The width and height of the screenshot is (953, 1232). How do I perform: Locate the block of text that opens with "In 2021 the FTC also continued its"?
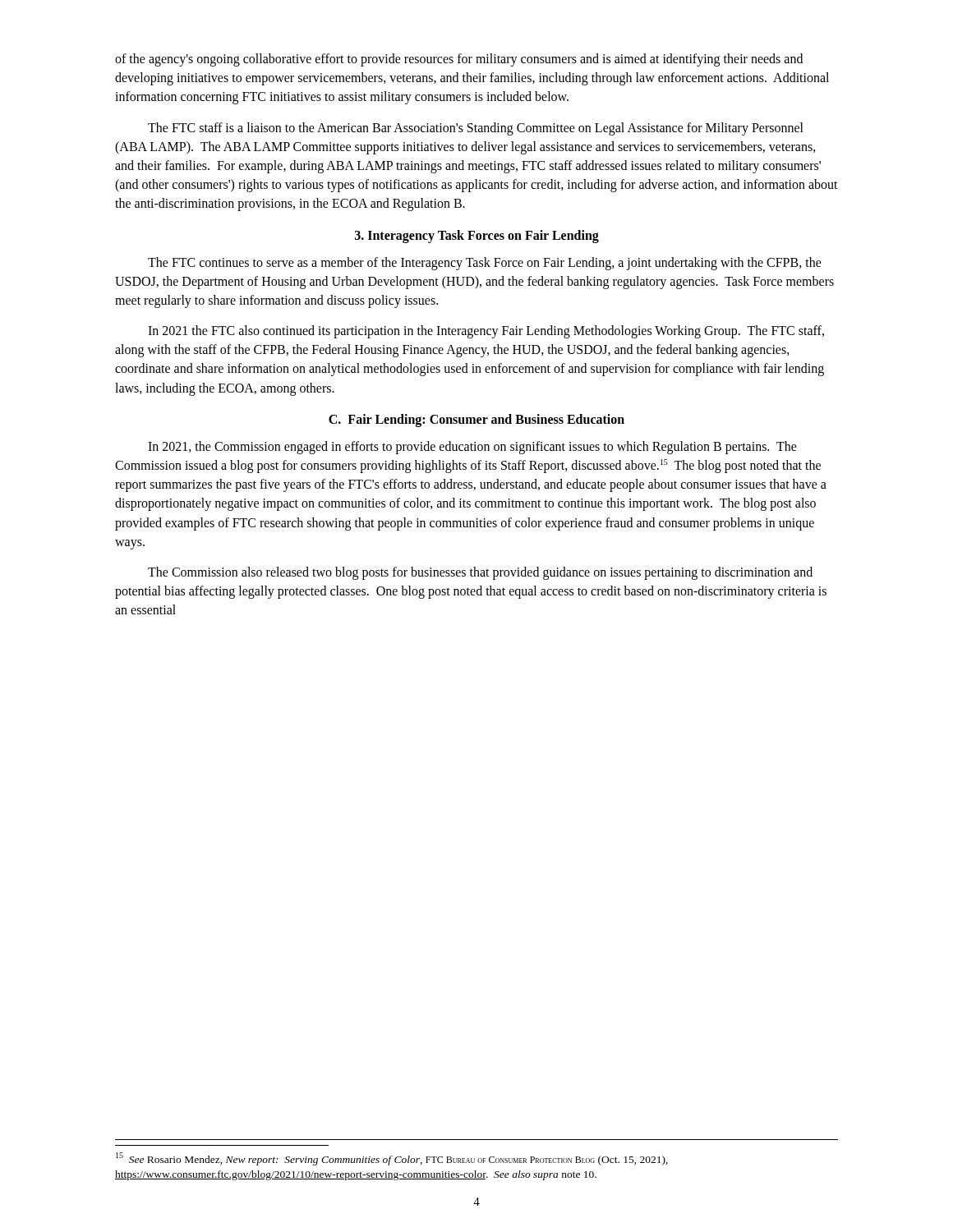point(476,359)
